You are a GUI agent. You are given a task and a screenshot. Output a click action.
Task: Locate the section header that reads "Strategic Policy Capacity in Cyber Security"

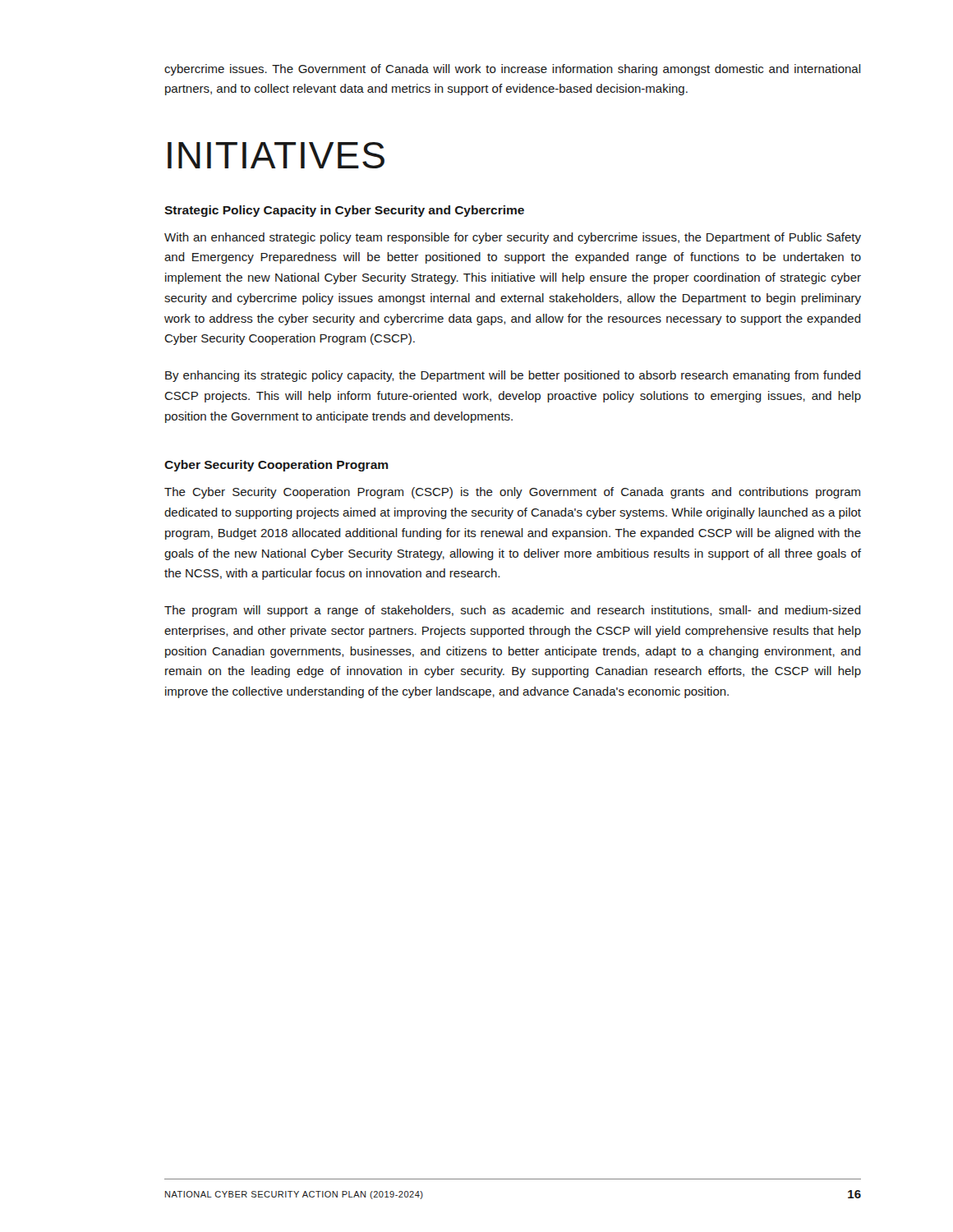coord(344,210)
